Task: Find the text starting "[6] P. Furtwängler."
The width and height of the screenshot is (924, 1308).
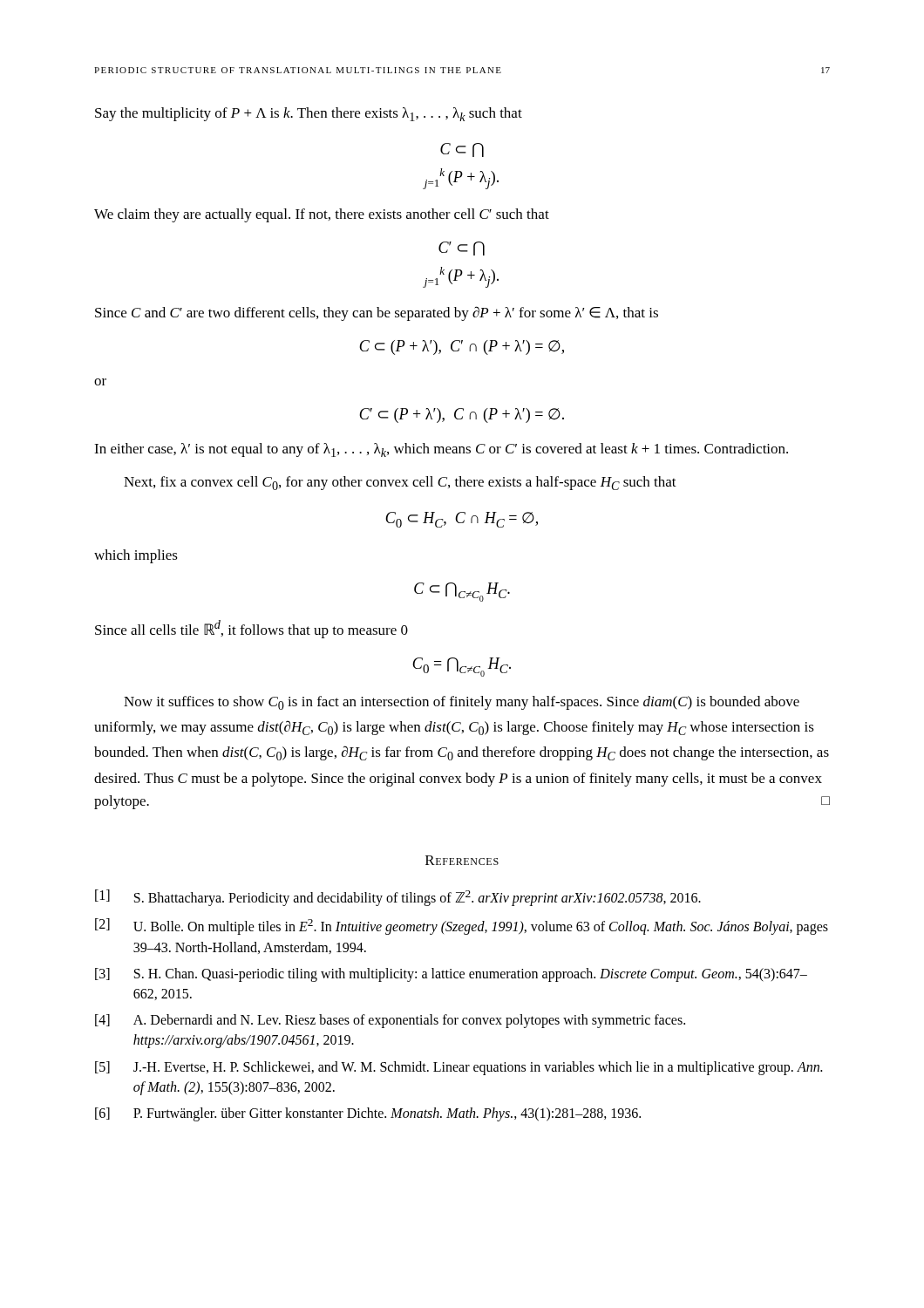Action: tap(462, 1113)
